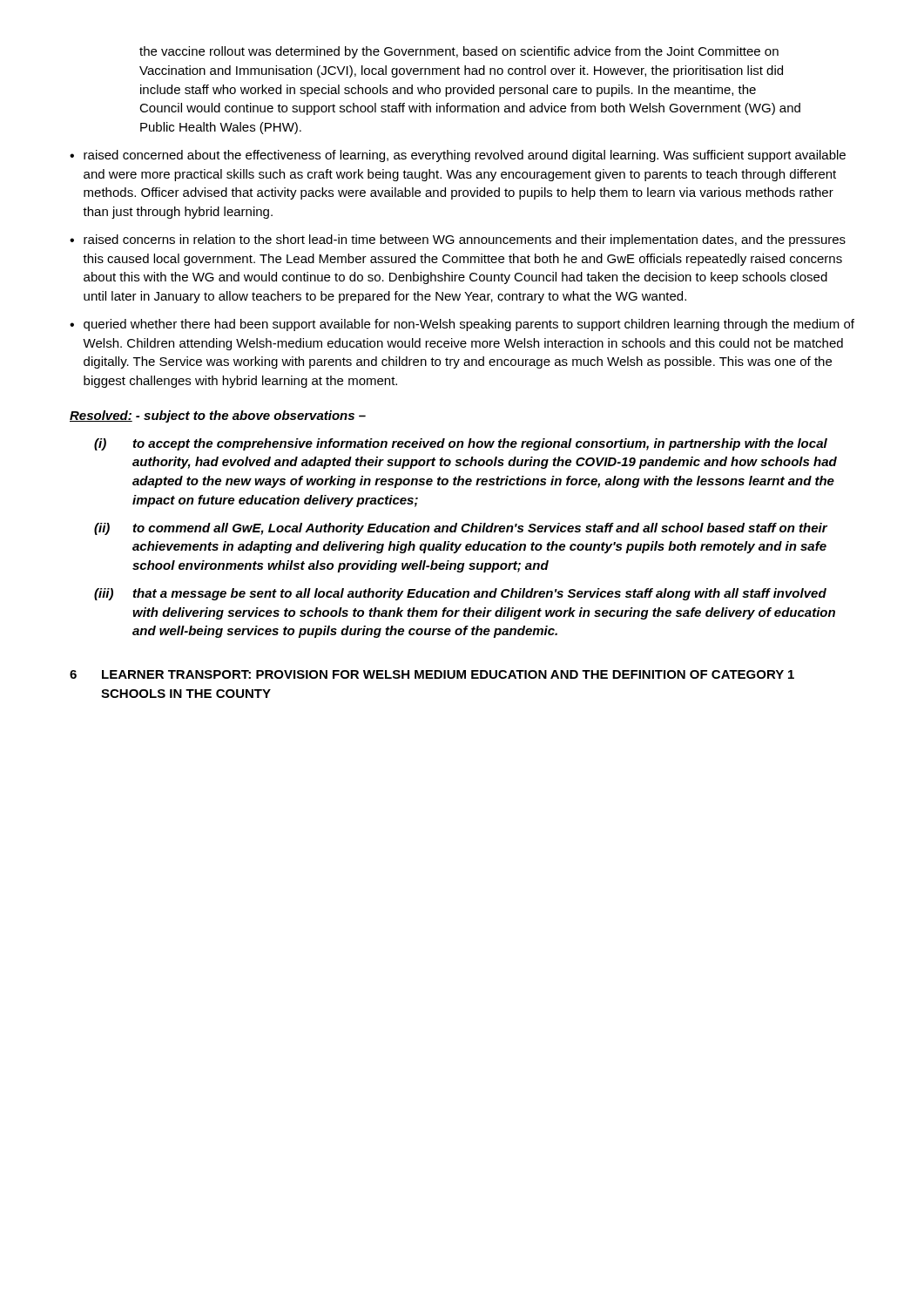Locate the section header that says "6 LEARNER TRANSPORT: PROVISION"
Screen dimensions: 1307x924
coord(462,684)
